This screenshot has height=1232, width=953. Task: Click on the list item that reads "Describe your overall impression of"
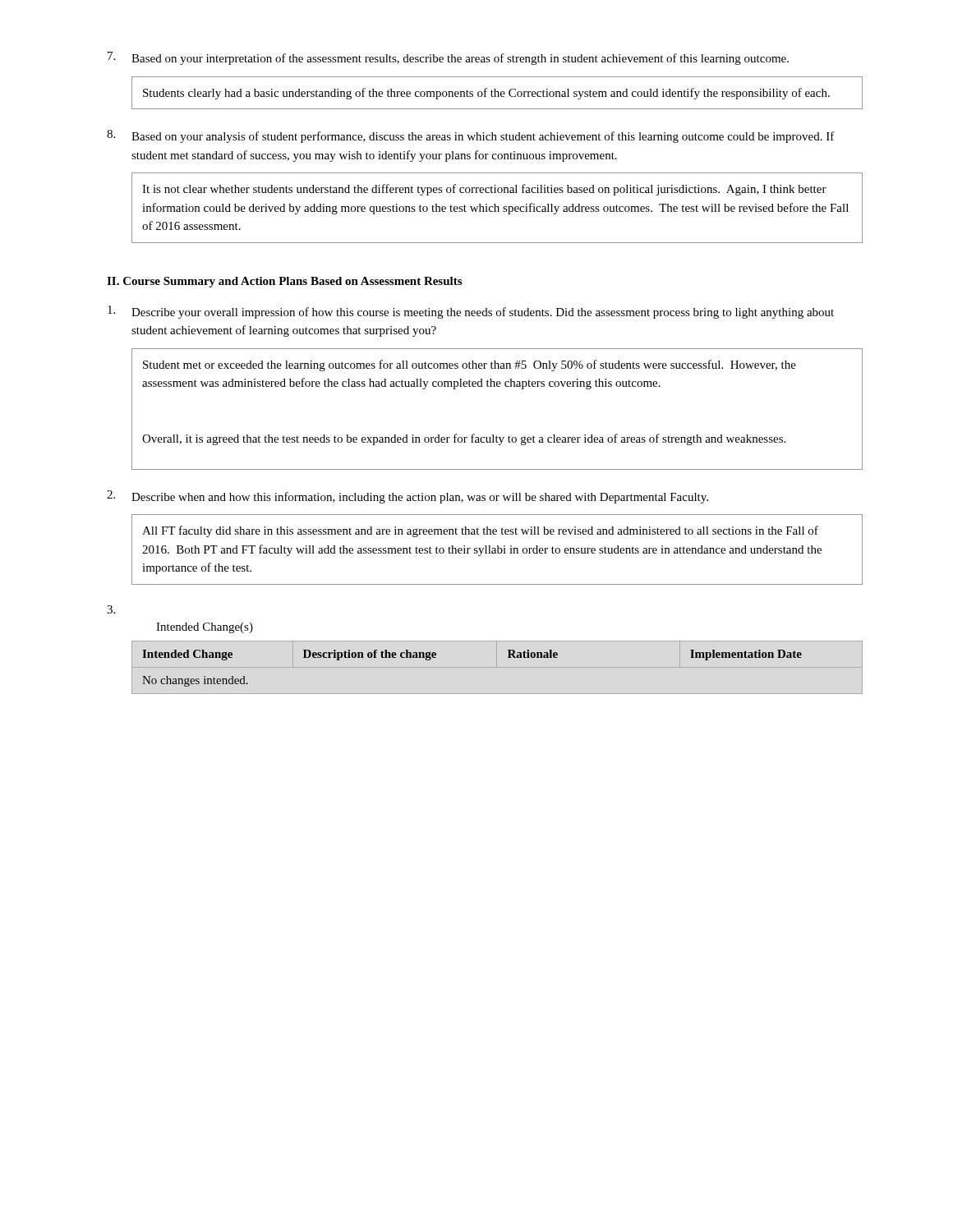click(x=485, y=321)
